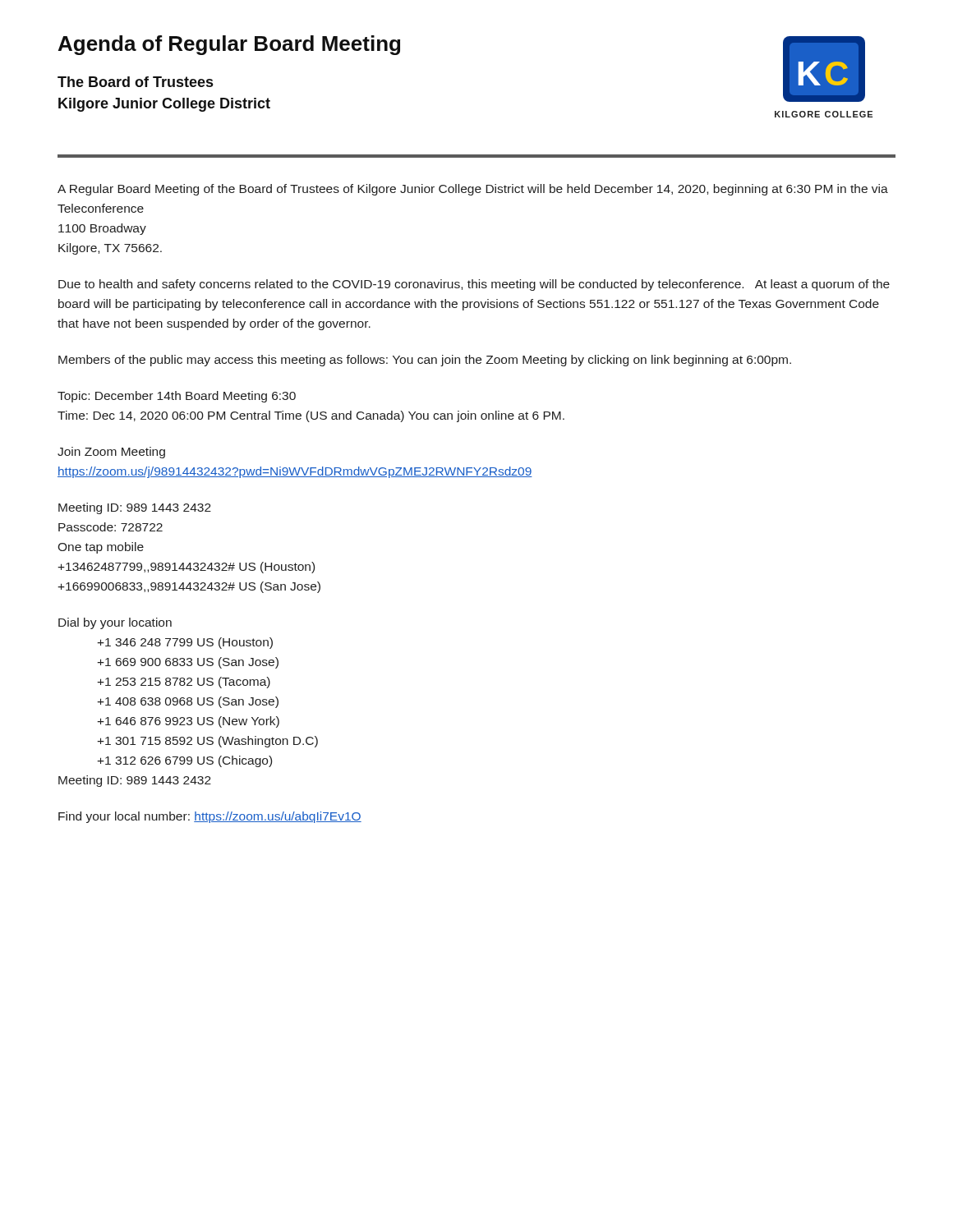Locate the section header containing "The Board of TrusteesKilgore Junior College District"
This screenshot has height=1232, width=953.
(x=164, y=93)
